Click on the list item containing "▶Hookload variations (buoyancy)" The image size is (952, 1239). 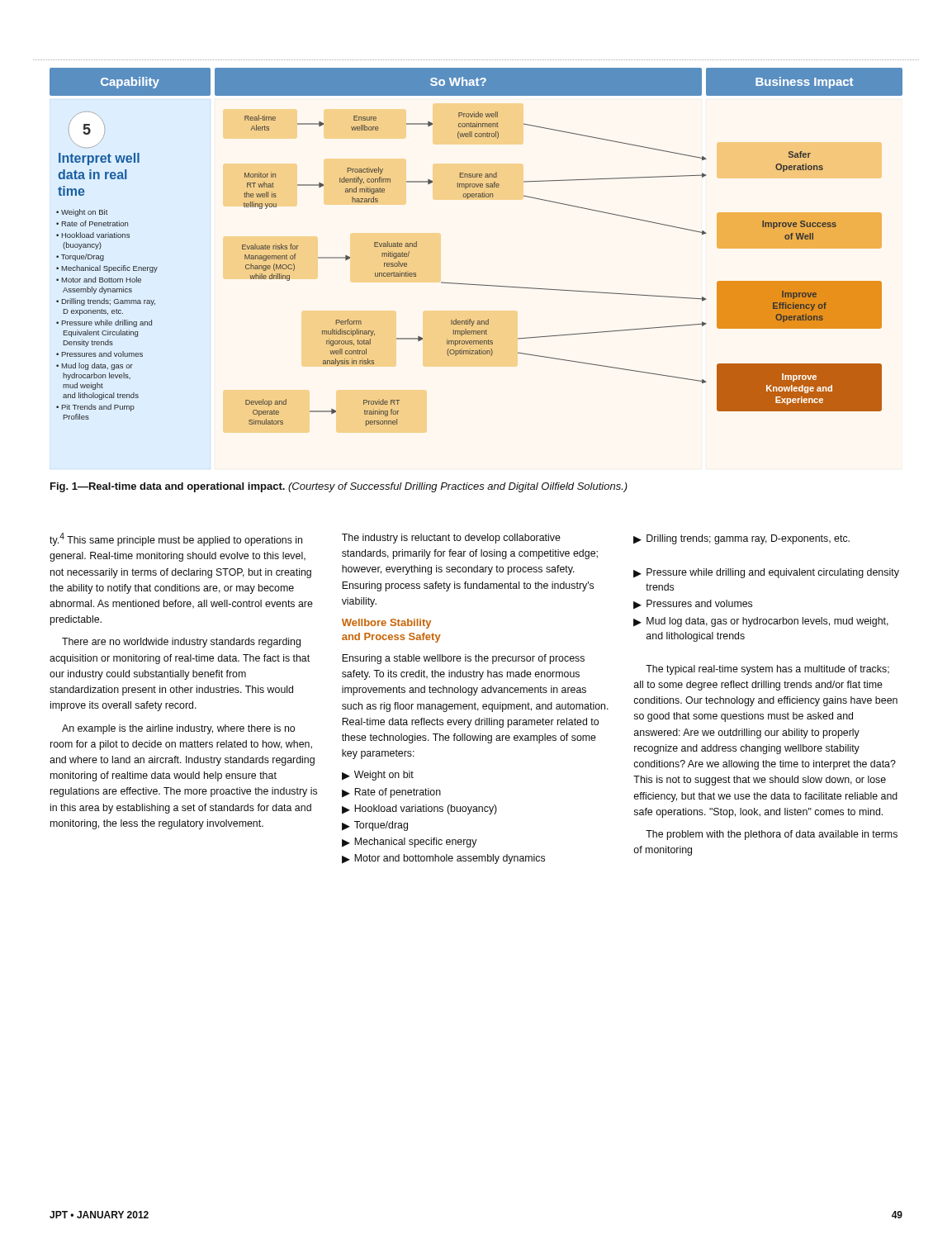pyautogui.click(x=419, y=809)
